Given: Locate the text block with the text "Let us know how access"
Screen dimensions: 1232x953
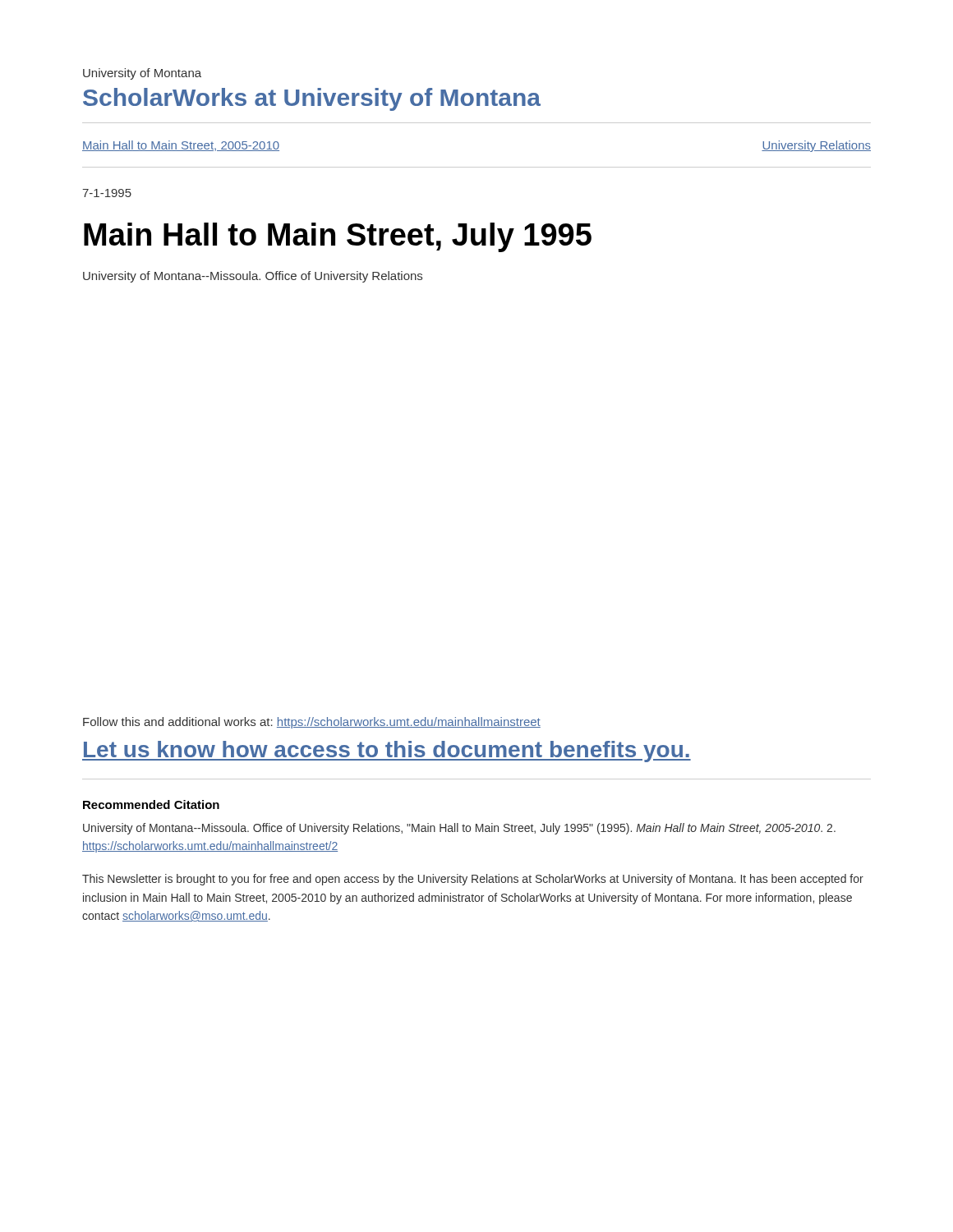Looking at the screenshot, I should tap(386, 749).
